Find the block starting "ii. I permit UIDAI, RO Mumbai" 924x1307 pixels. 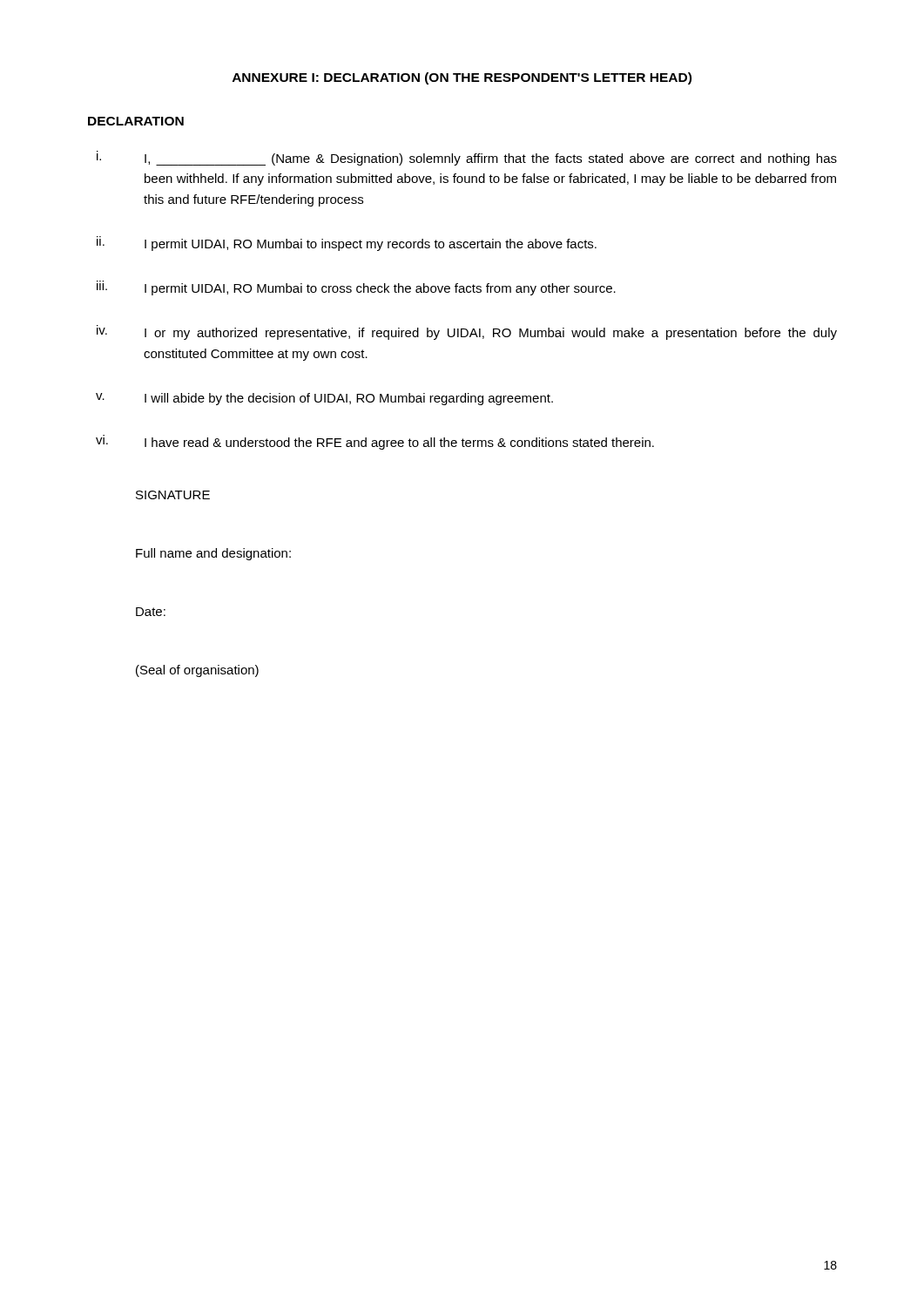pyautogui.click(x=462, y=243)
